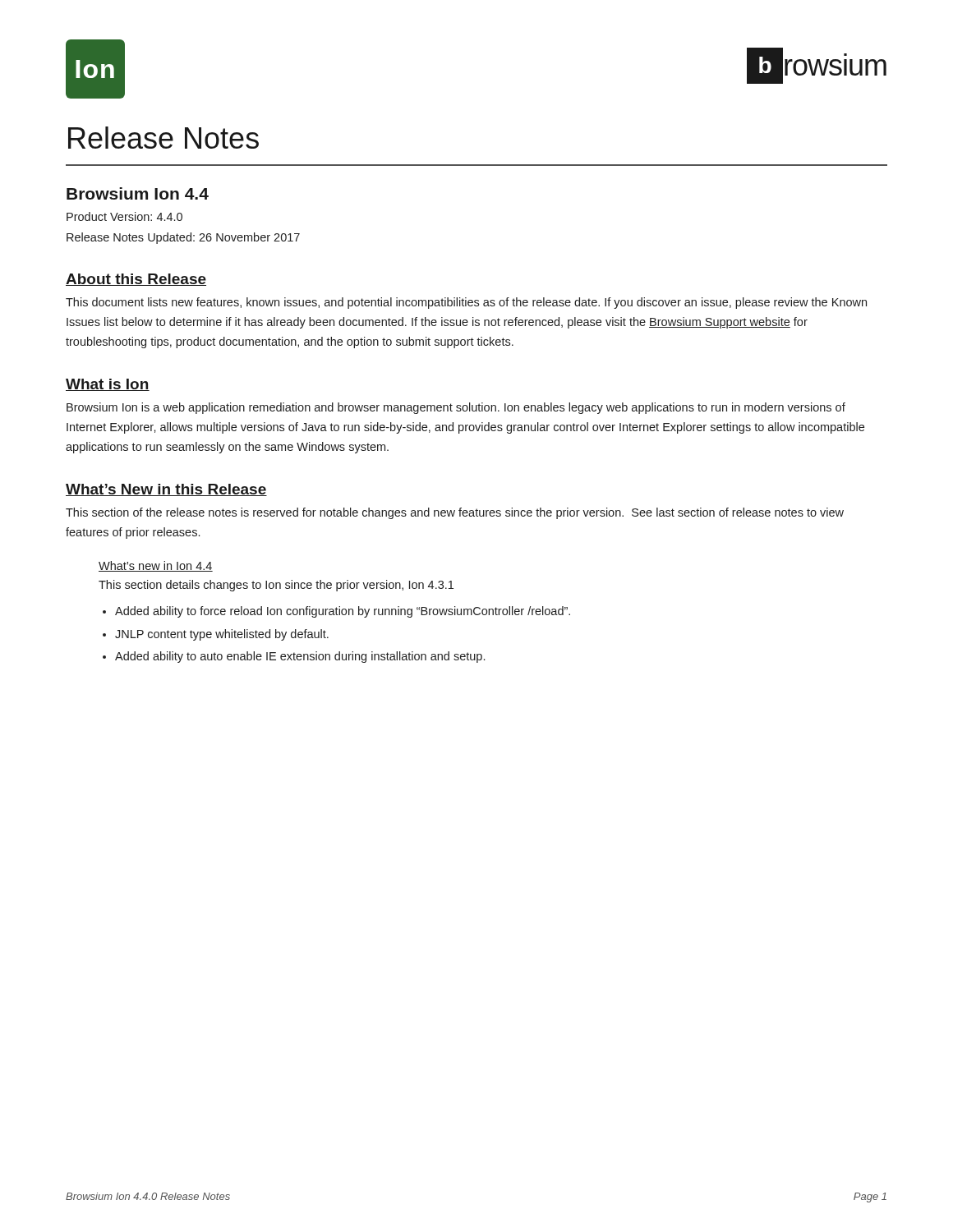Click on the text block with the text "This section of the release notes"

[455, 522]
